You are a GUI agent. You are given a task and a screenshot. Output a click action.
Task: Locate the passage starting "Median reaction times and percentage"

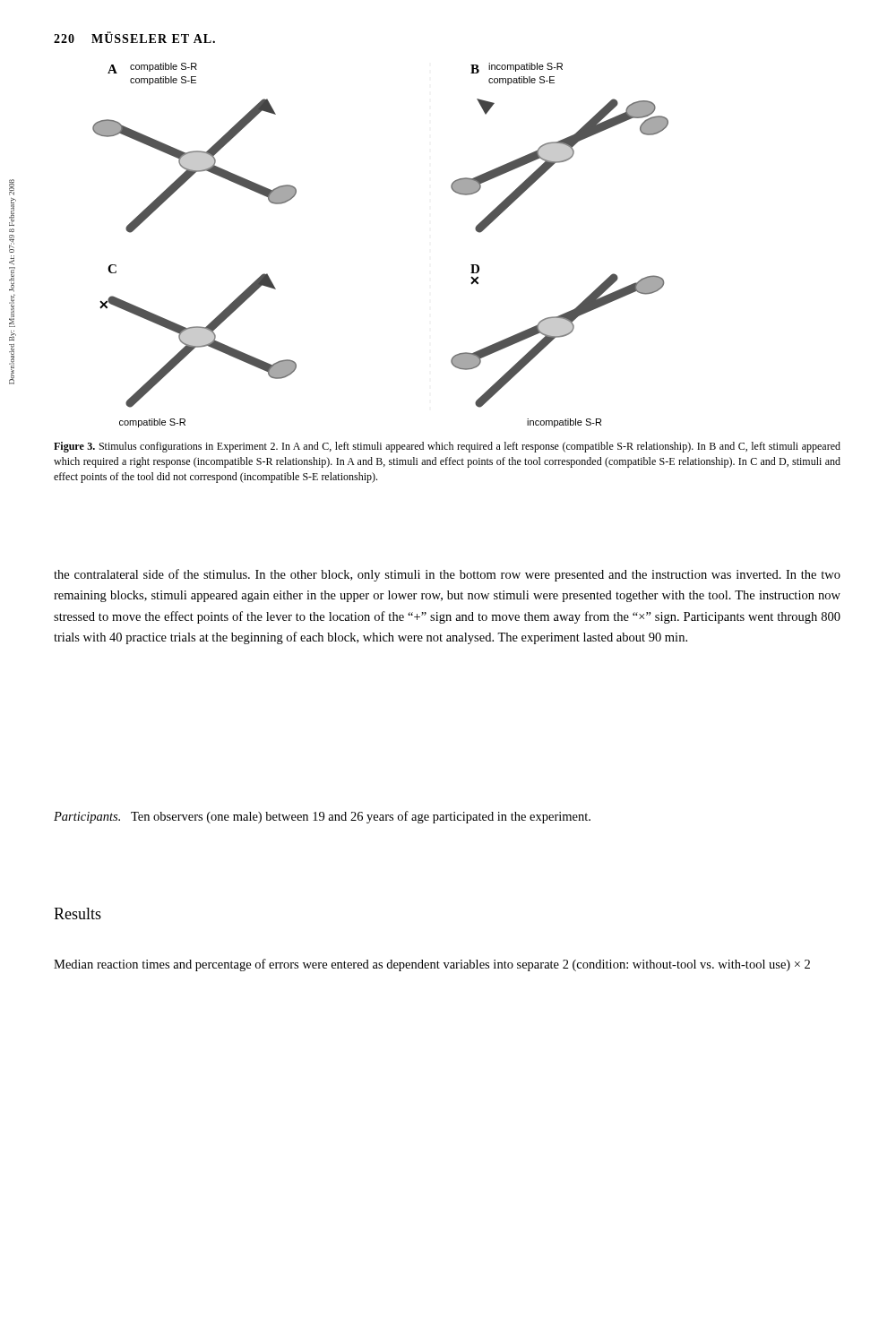[x=432, y=964]
